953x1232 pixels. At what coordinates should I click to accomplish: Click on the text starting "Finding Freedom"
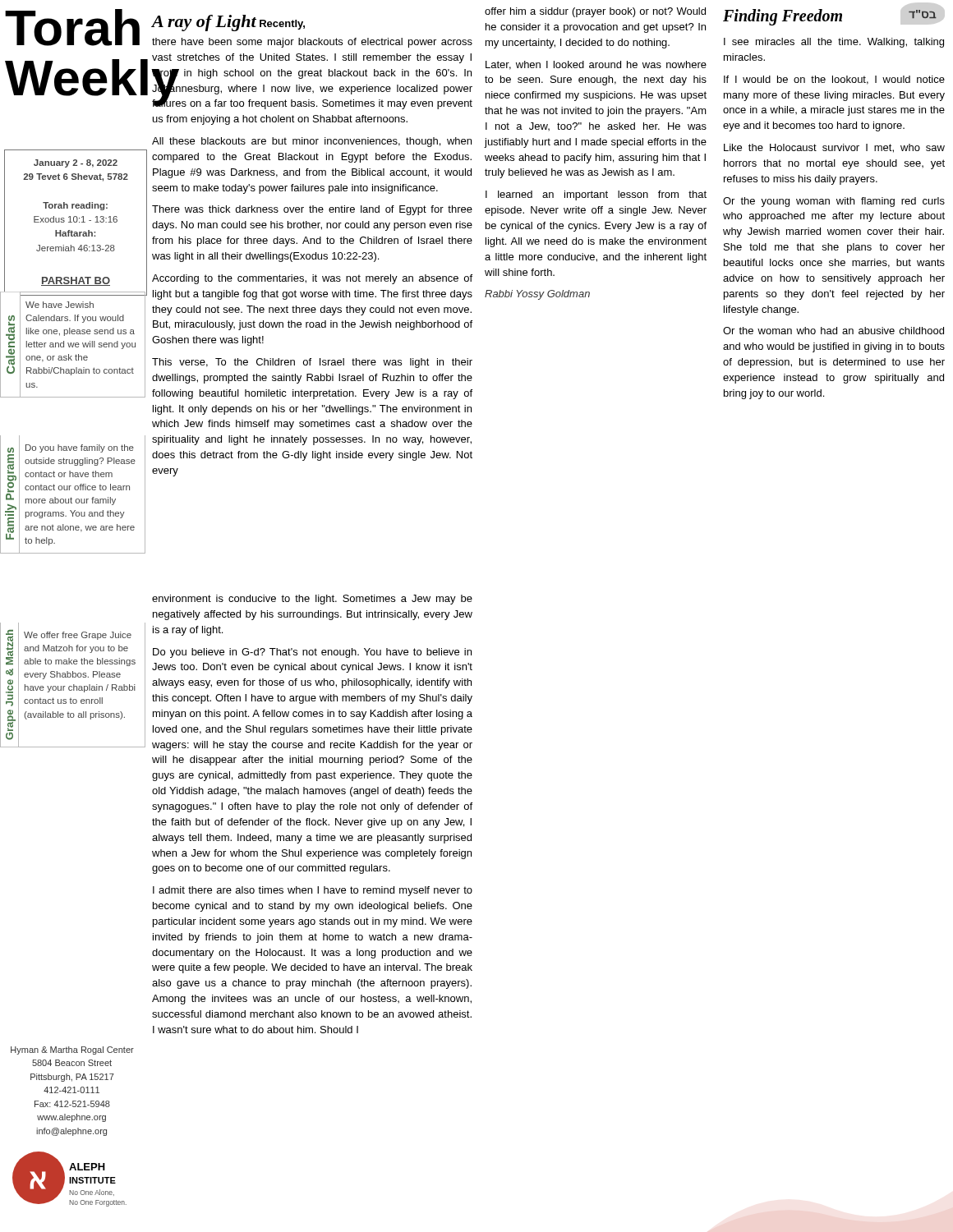[x=783, y=16]
